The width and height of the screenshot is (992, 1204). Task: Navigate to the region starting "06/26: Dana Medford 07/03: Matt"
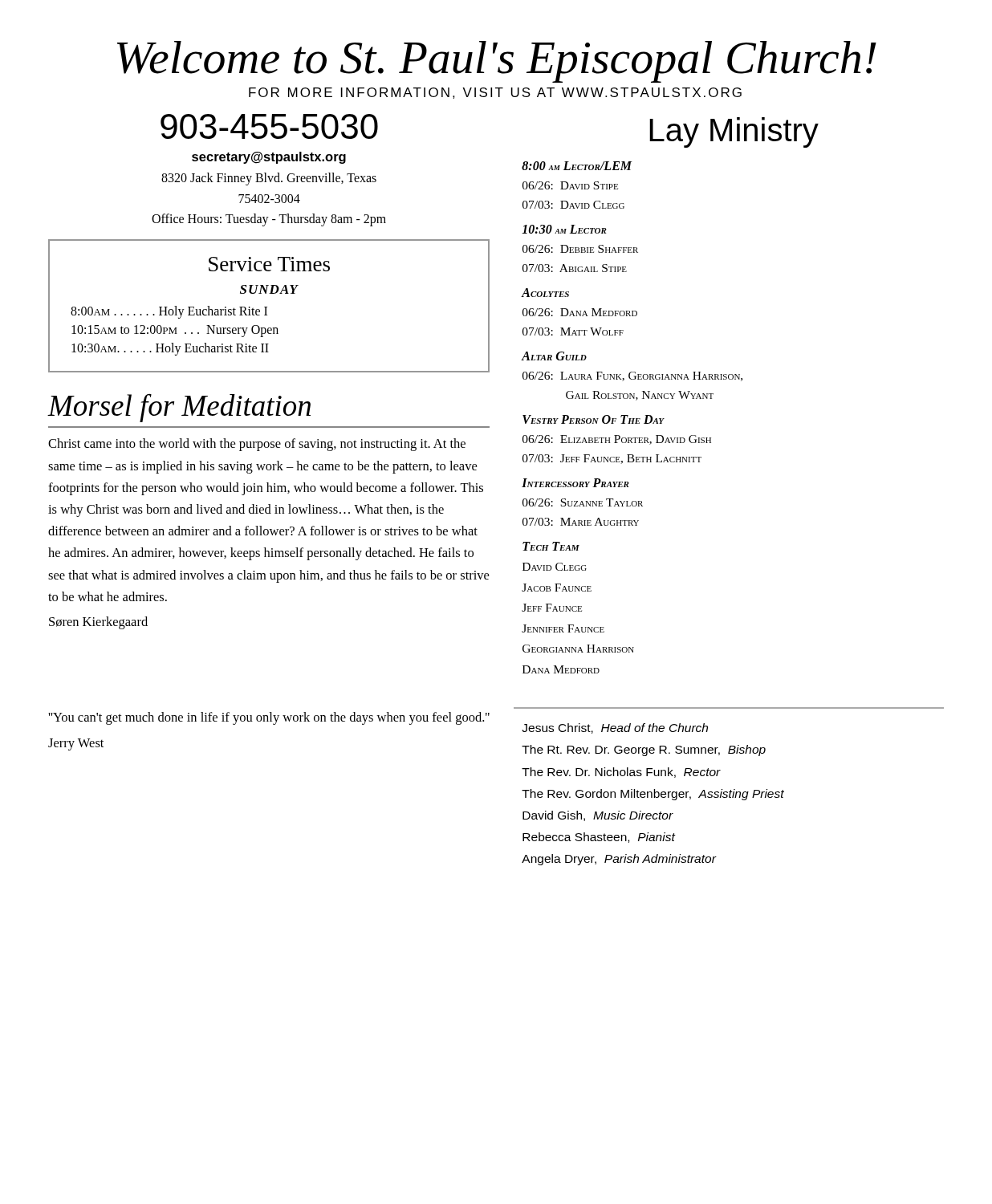pos(580,321)
